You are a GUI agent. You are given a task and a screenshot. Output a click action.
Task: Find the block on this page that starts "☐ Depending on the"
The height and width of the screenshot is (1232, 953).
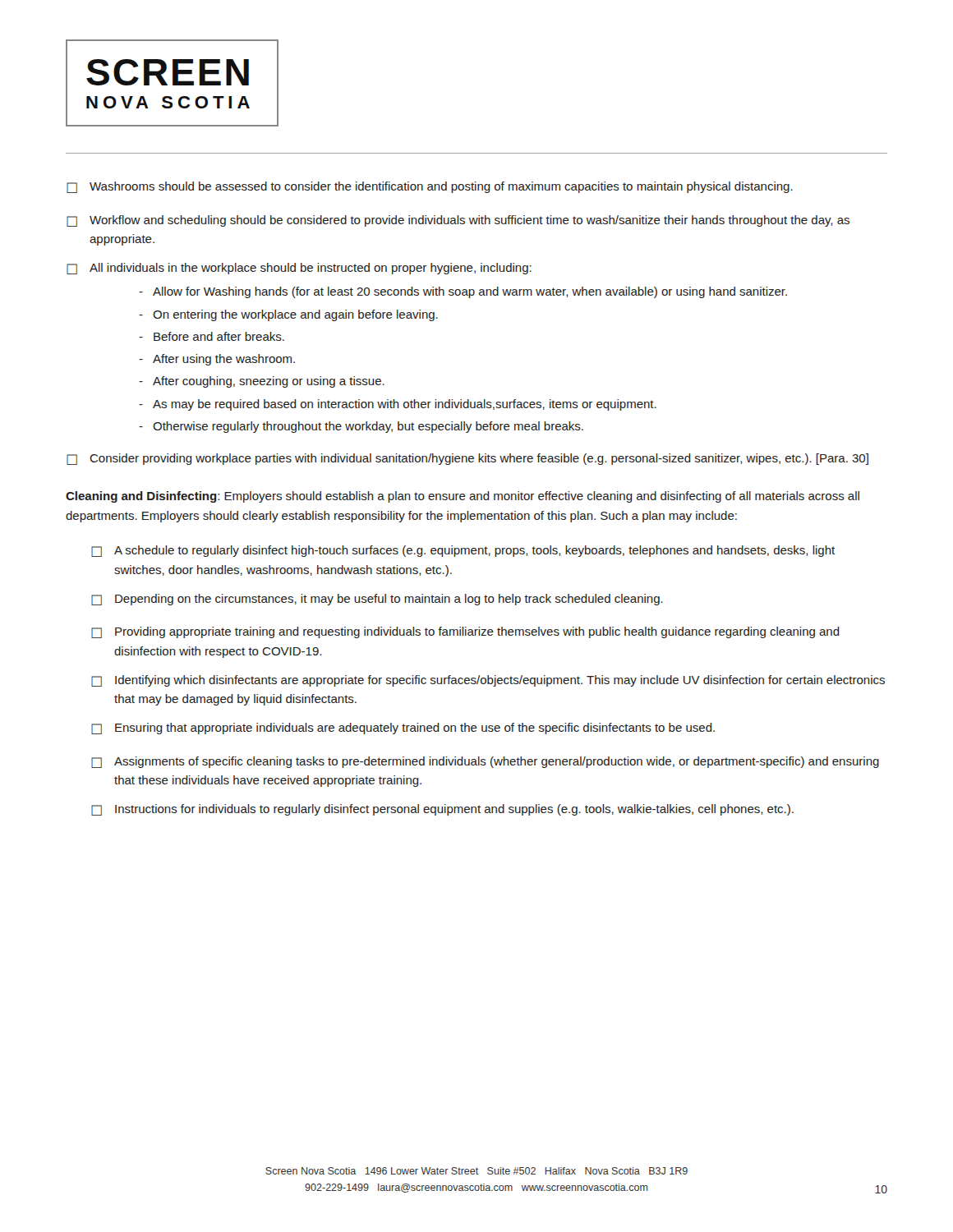(x=489, y=601)
